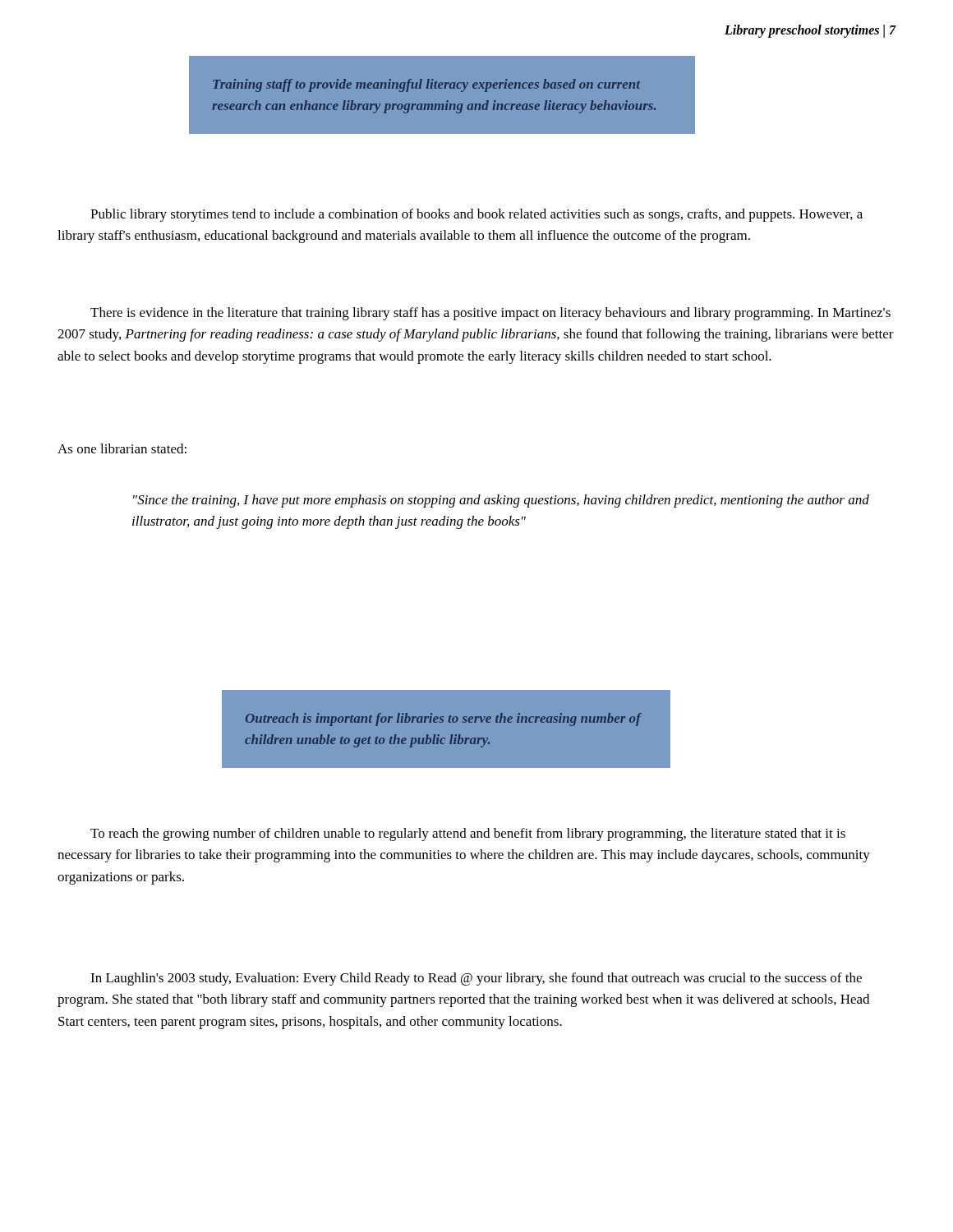953x1232 pixels.
Task: Point to the block beginning "Outreach is important for libraries"
Action: pyautogui.click(x=446, y=729)
